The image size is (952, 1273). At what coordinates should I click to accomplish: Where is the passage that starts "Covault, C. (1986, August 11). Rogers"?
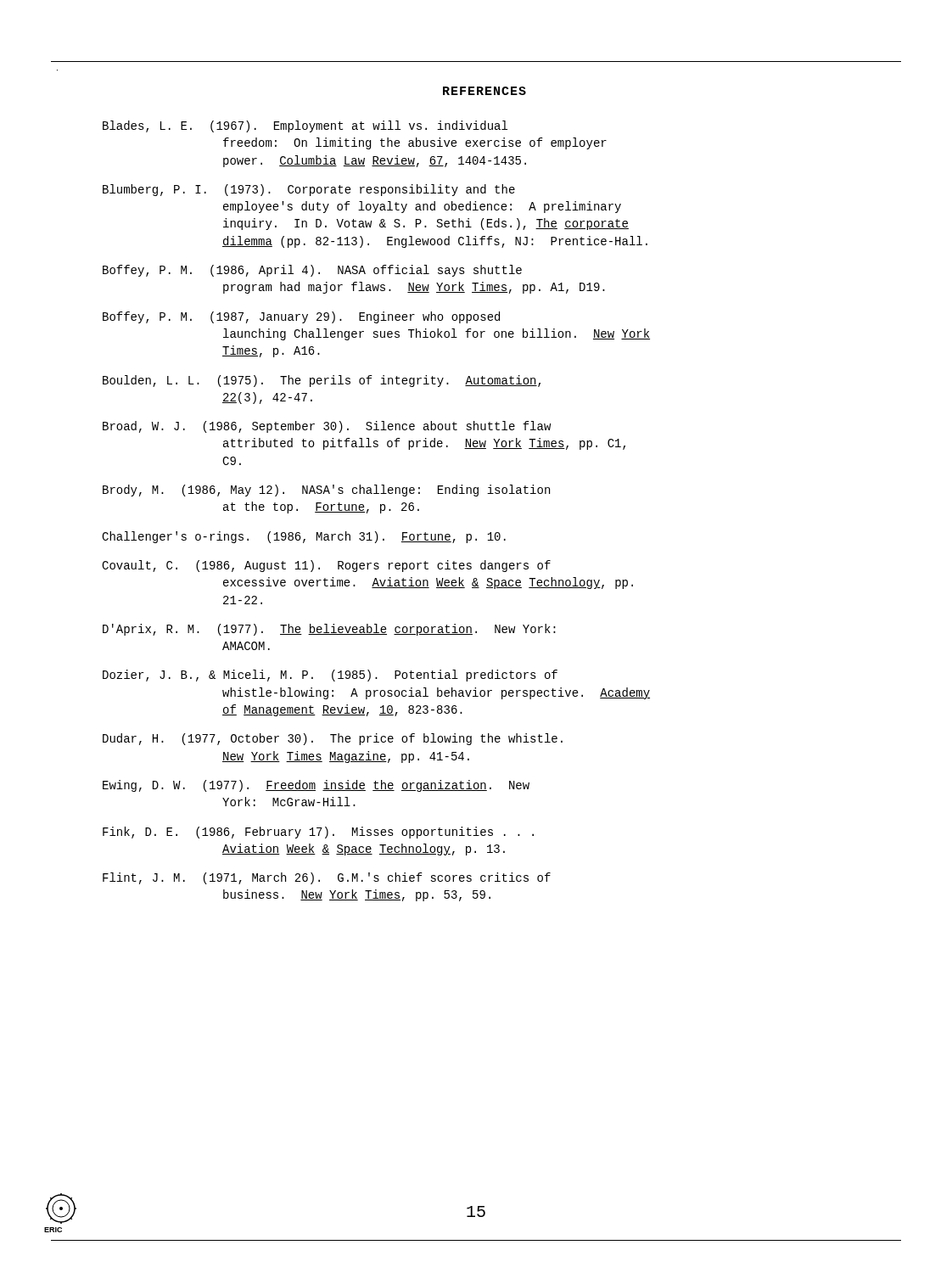click(485, 584)
